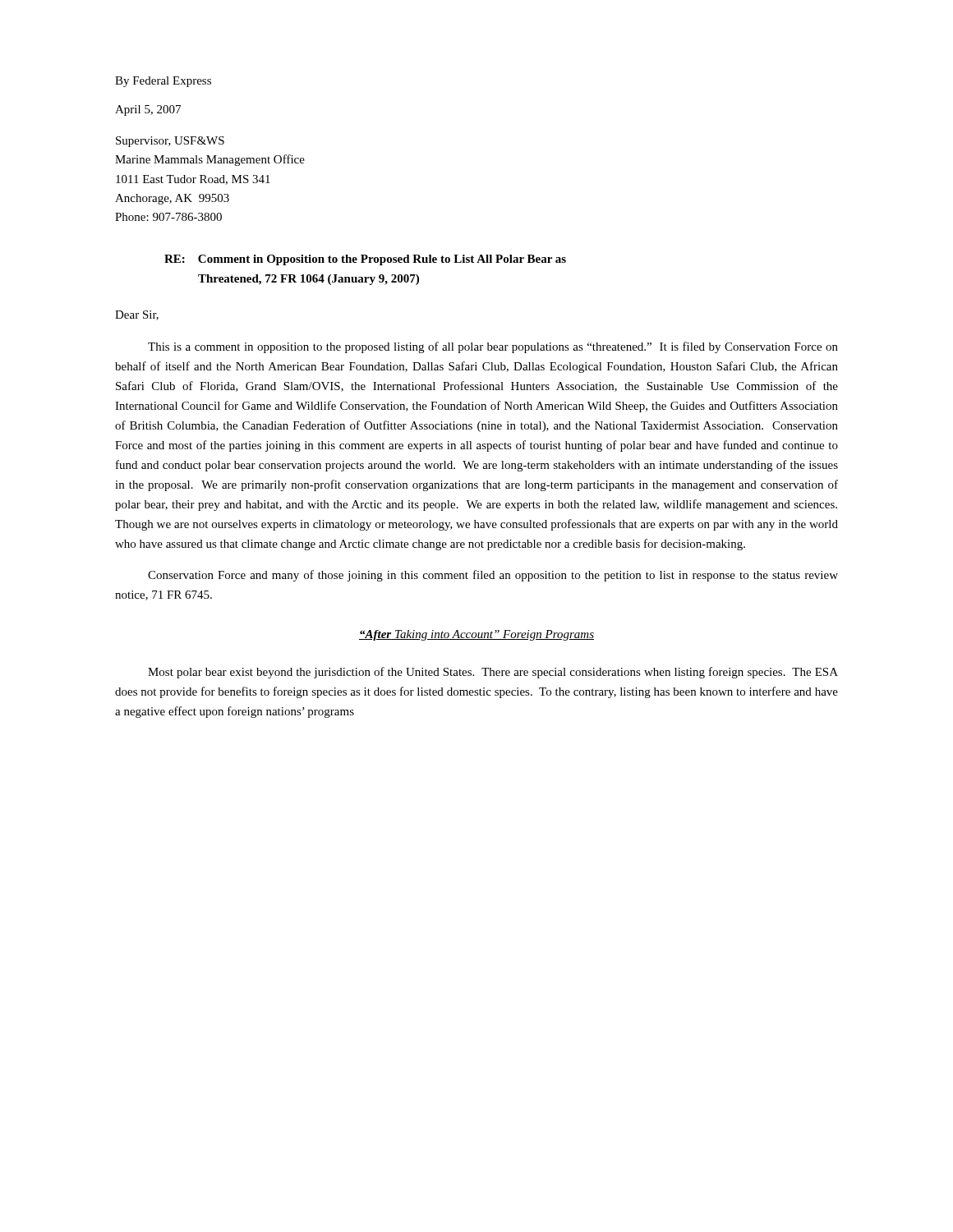Point to the element starting "Most polar bear exist beyond the jurisdiction of"
Viewport: 953px width, 1232px height.
point(476,691)
